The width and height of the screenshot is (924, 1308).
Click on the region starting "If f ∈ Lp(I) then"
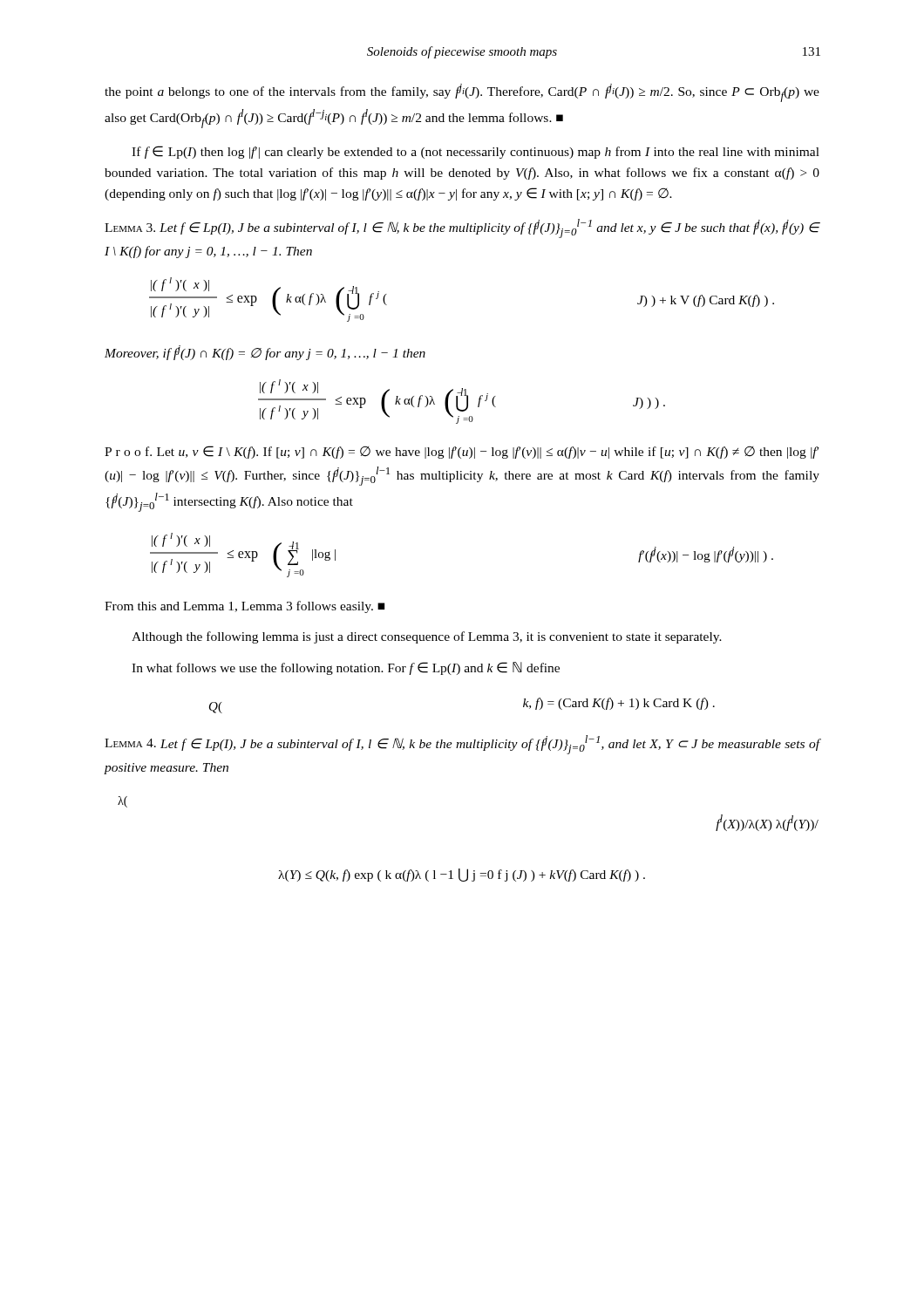click(x=462, y=173)
